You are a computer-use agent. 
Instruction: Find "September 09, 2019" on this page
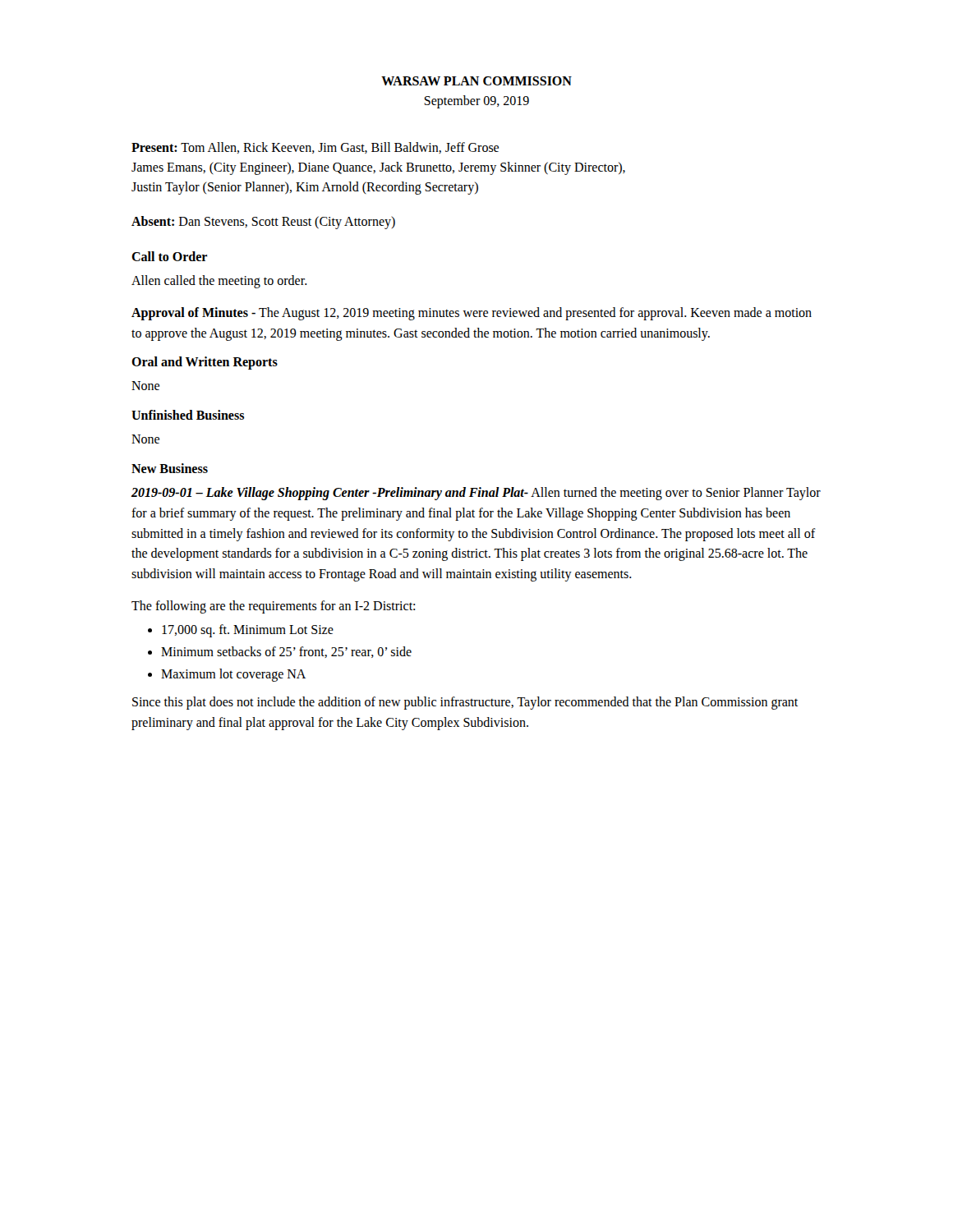[476, 101]
